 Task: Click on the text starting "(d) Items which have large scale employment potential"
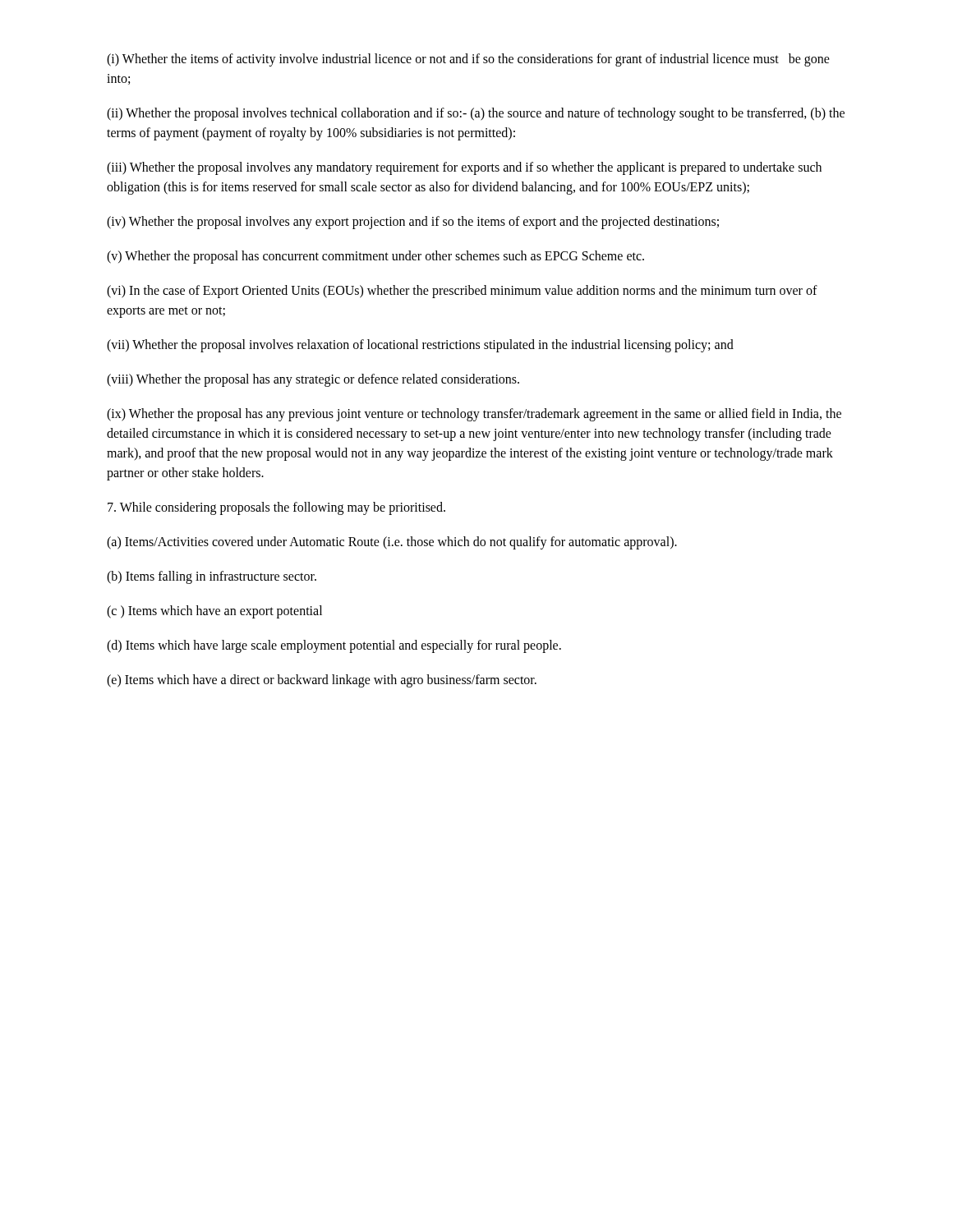tap(476, 646)
